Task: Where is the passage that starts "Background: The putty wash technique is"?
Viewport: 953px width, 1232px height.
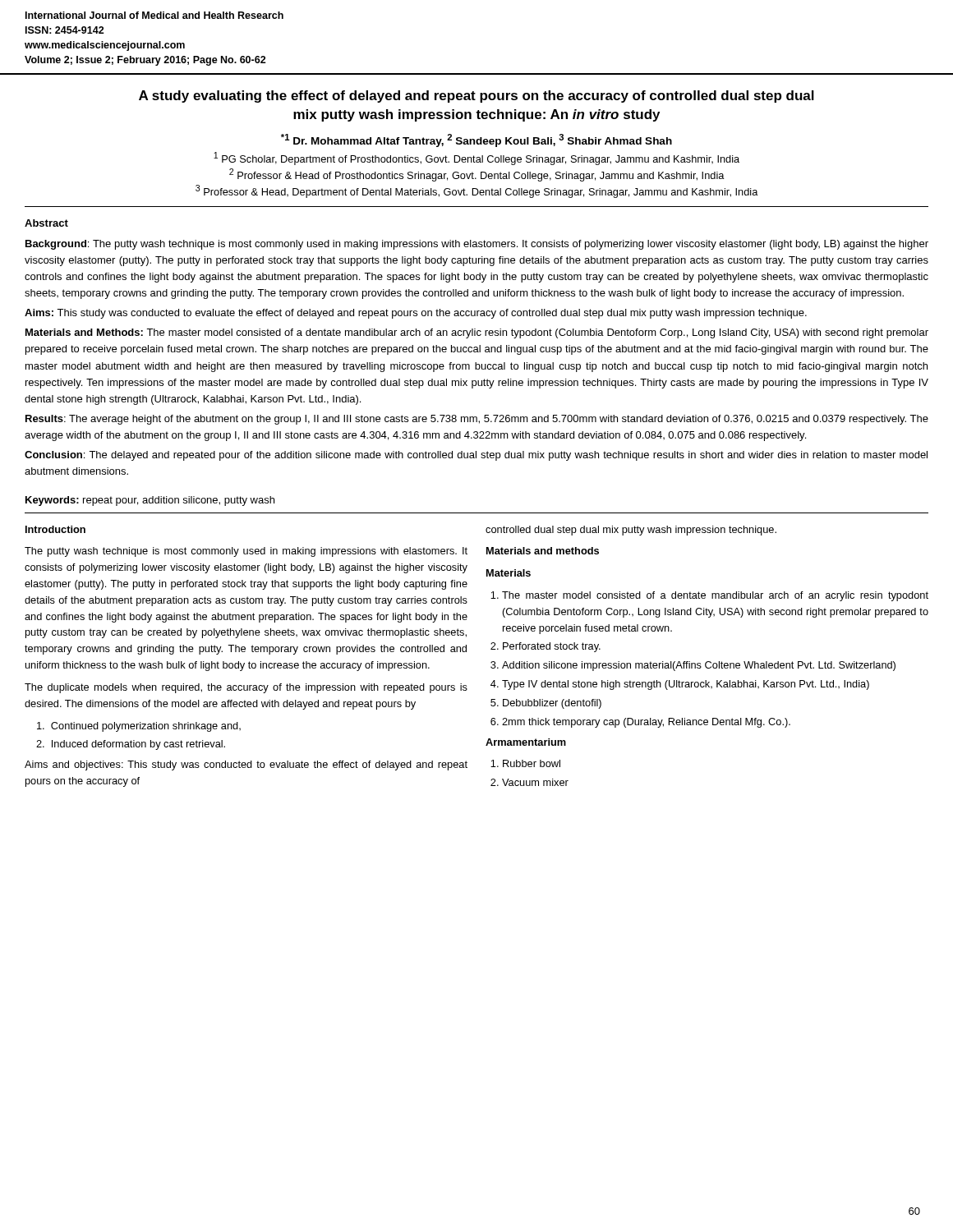Action: (x=476, y=358)
